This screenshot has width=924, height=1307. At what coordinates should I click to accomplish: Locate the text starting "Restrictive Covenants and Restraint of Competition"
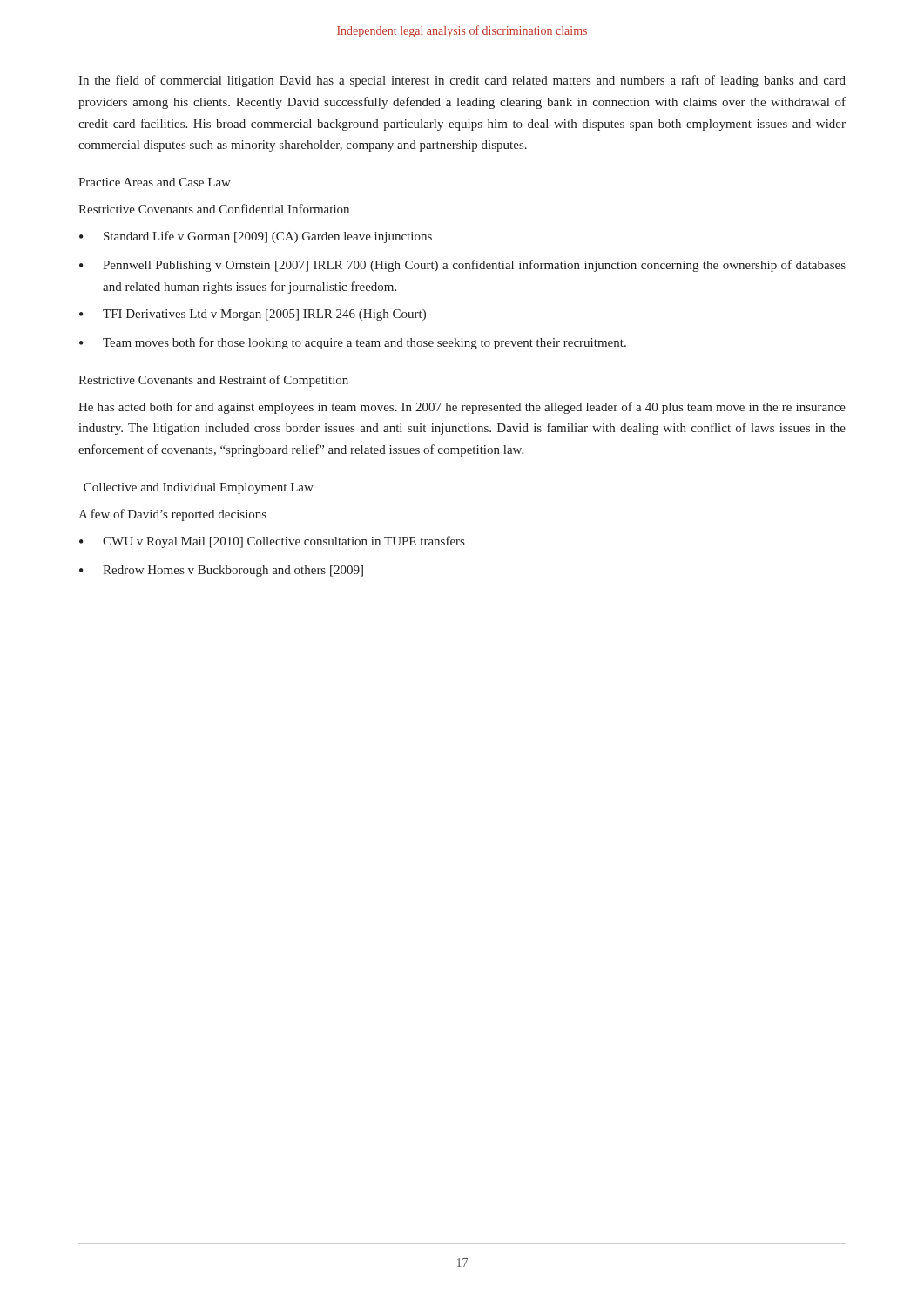coord(214,379)
